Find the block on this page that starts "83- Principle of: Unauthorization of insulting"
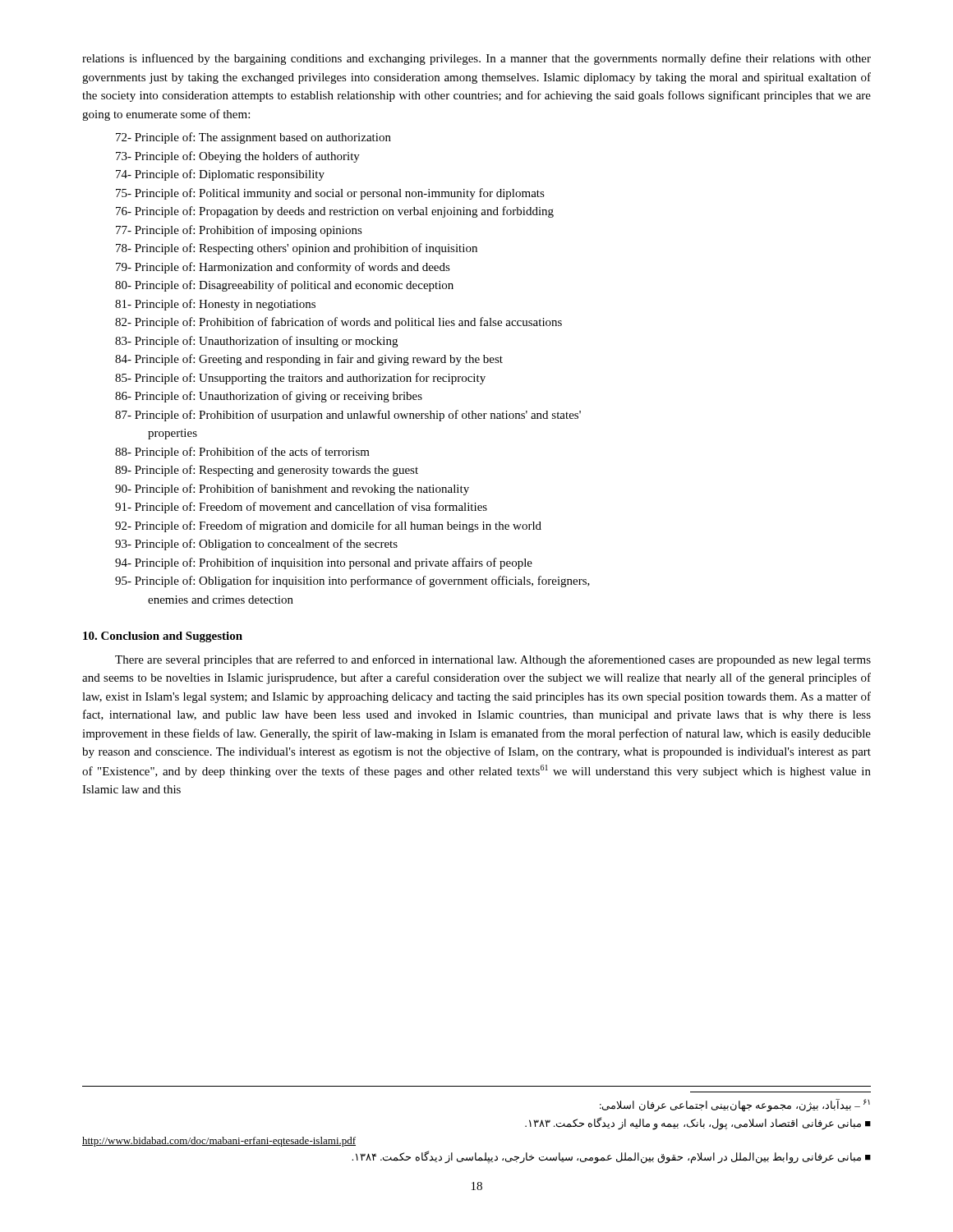Screen dimensions: 1232x953 [257, 340]
